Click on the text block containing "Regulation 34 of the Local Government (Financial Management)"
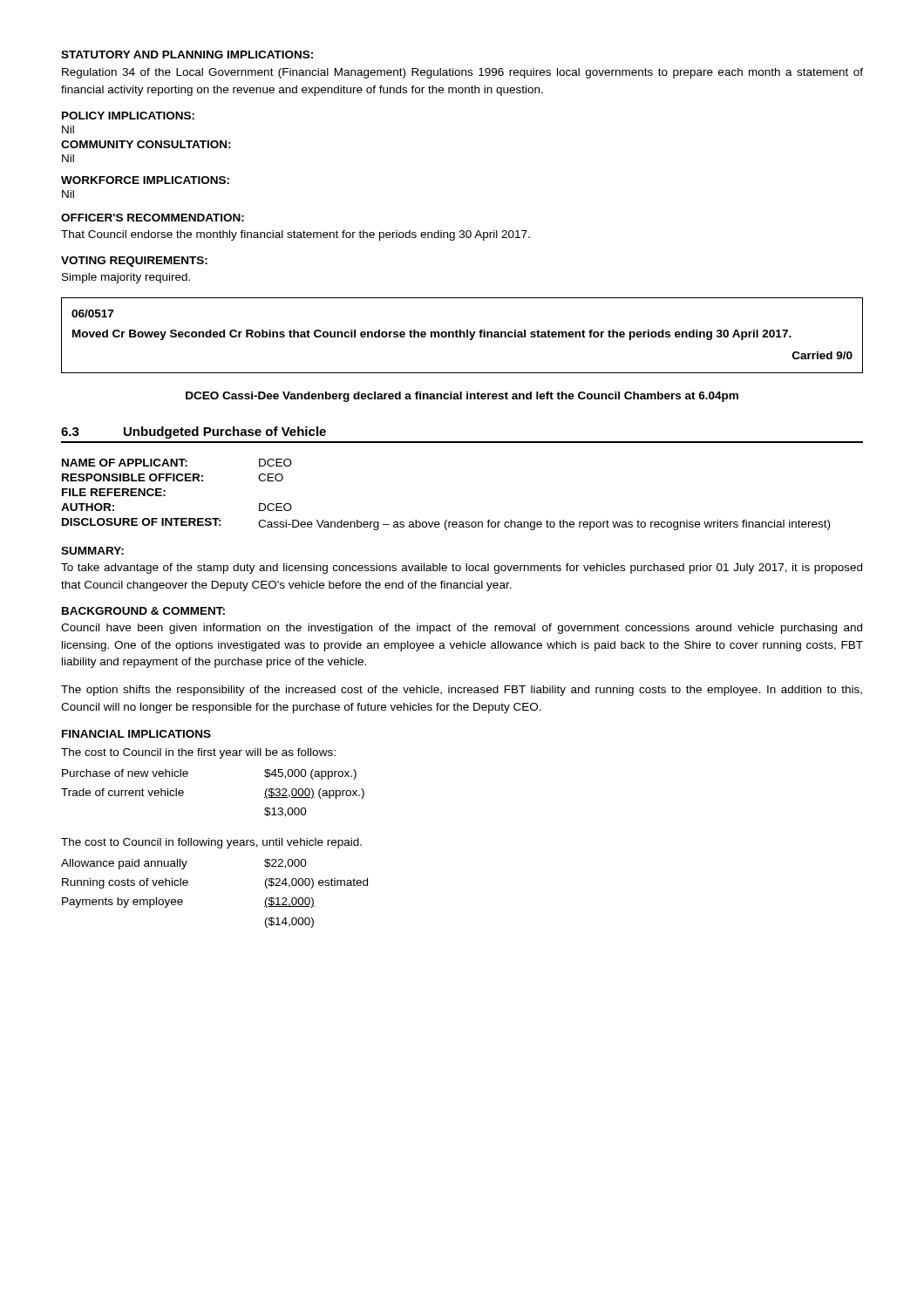 click(x=462, y=80)
